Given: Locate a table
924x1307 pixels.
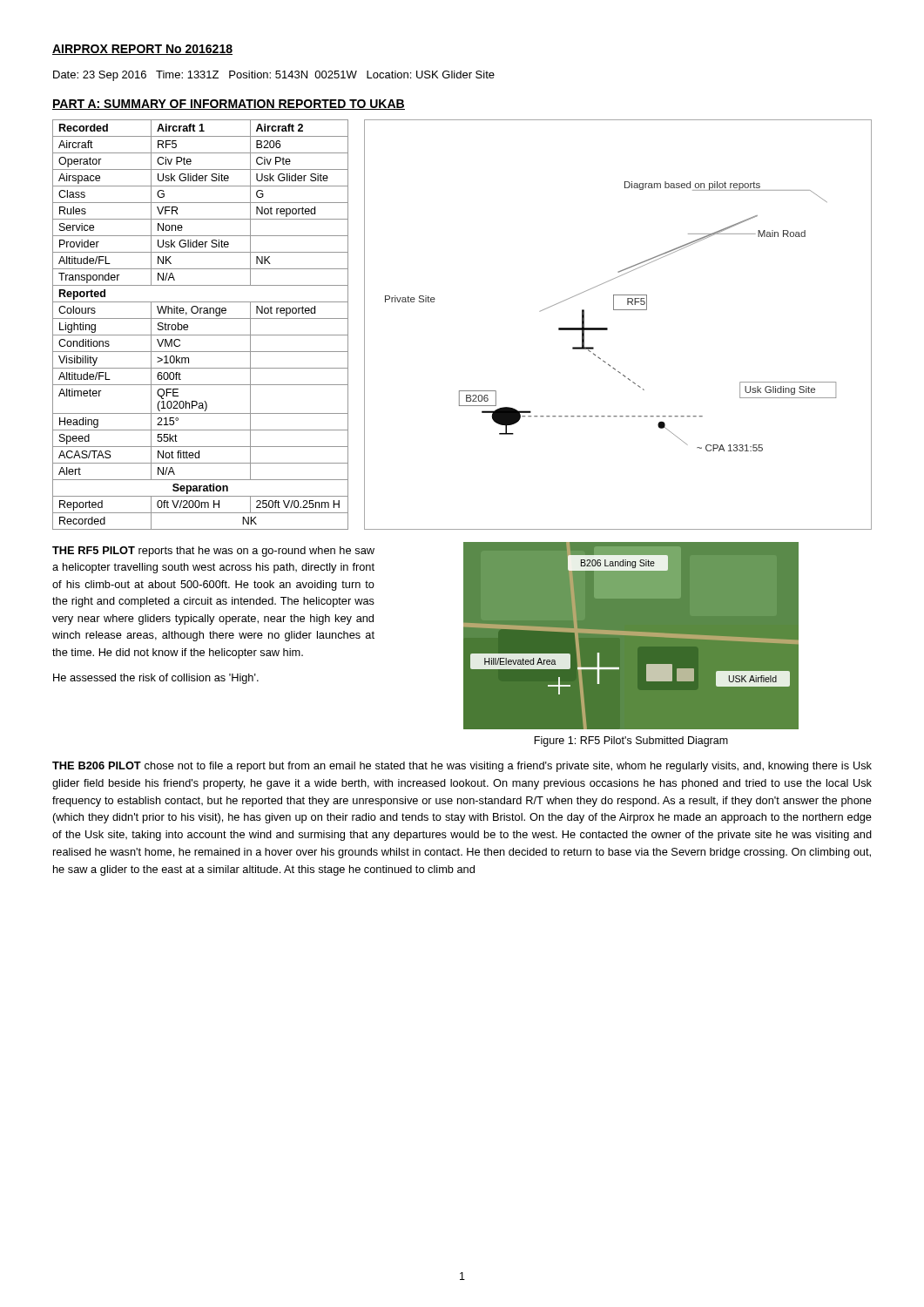Looking at the screenshot, I should point(200,325).
